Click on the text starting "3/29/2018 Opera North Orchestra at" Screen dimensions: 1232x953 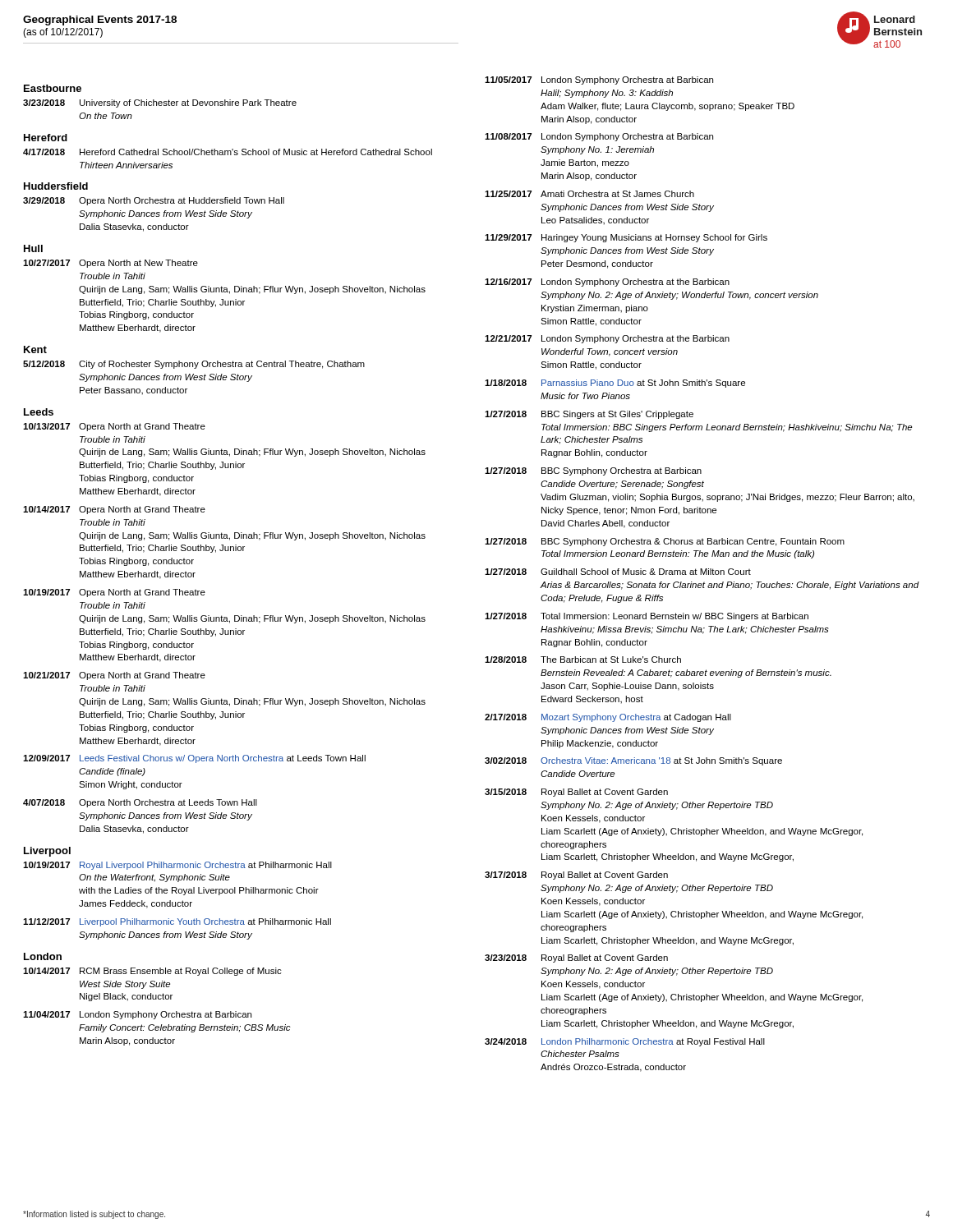tap(245, 215)
